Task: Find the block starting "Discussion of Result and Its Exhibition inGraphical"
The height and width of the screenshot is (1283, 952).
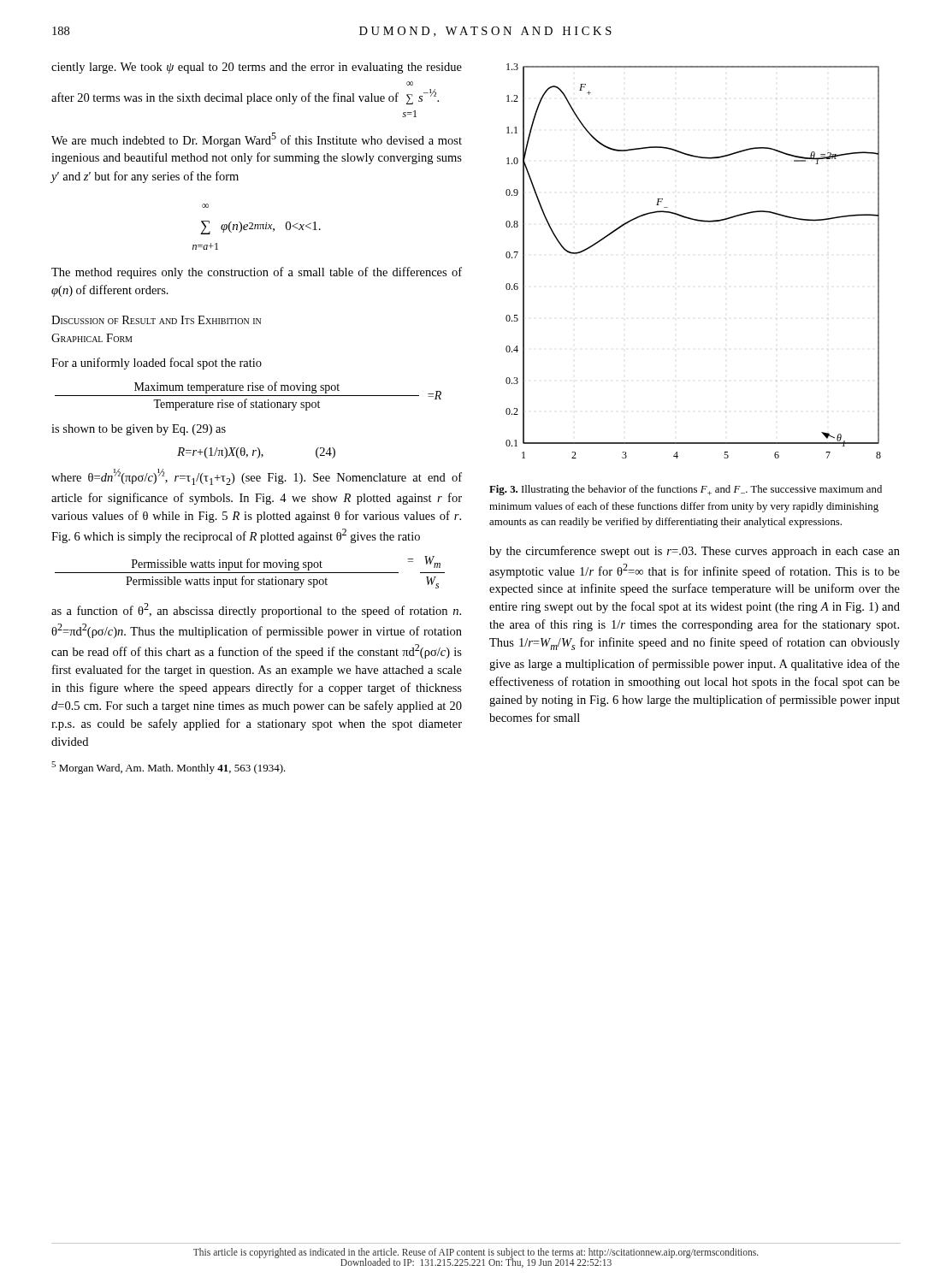Action: click(257, 329)
